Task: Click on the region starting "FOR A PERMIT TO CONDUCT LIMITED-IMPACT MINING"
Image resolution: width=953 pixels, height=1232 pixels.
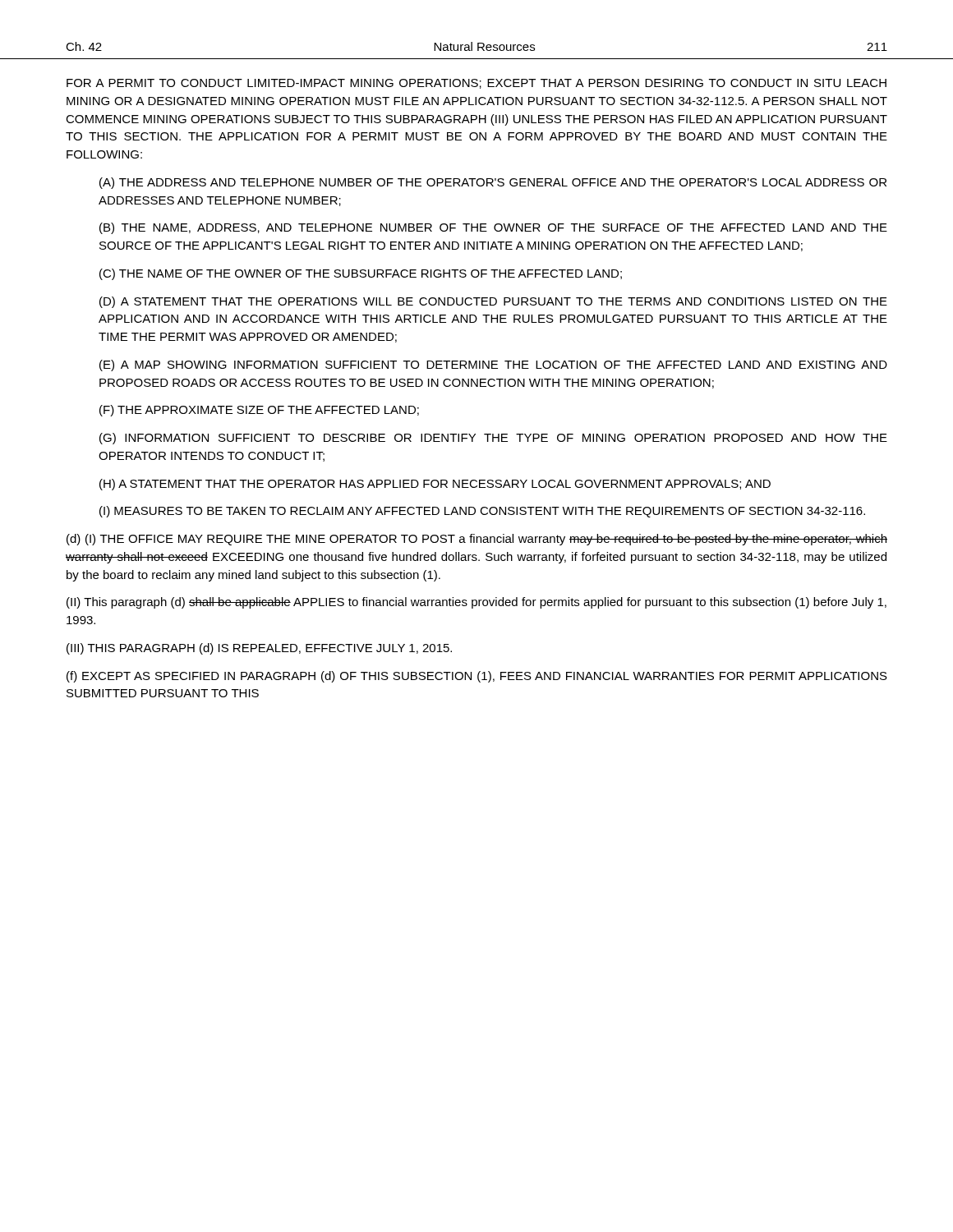Action: pyautogui.click(x=476, y=119)
